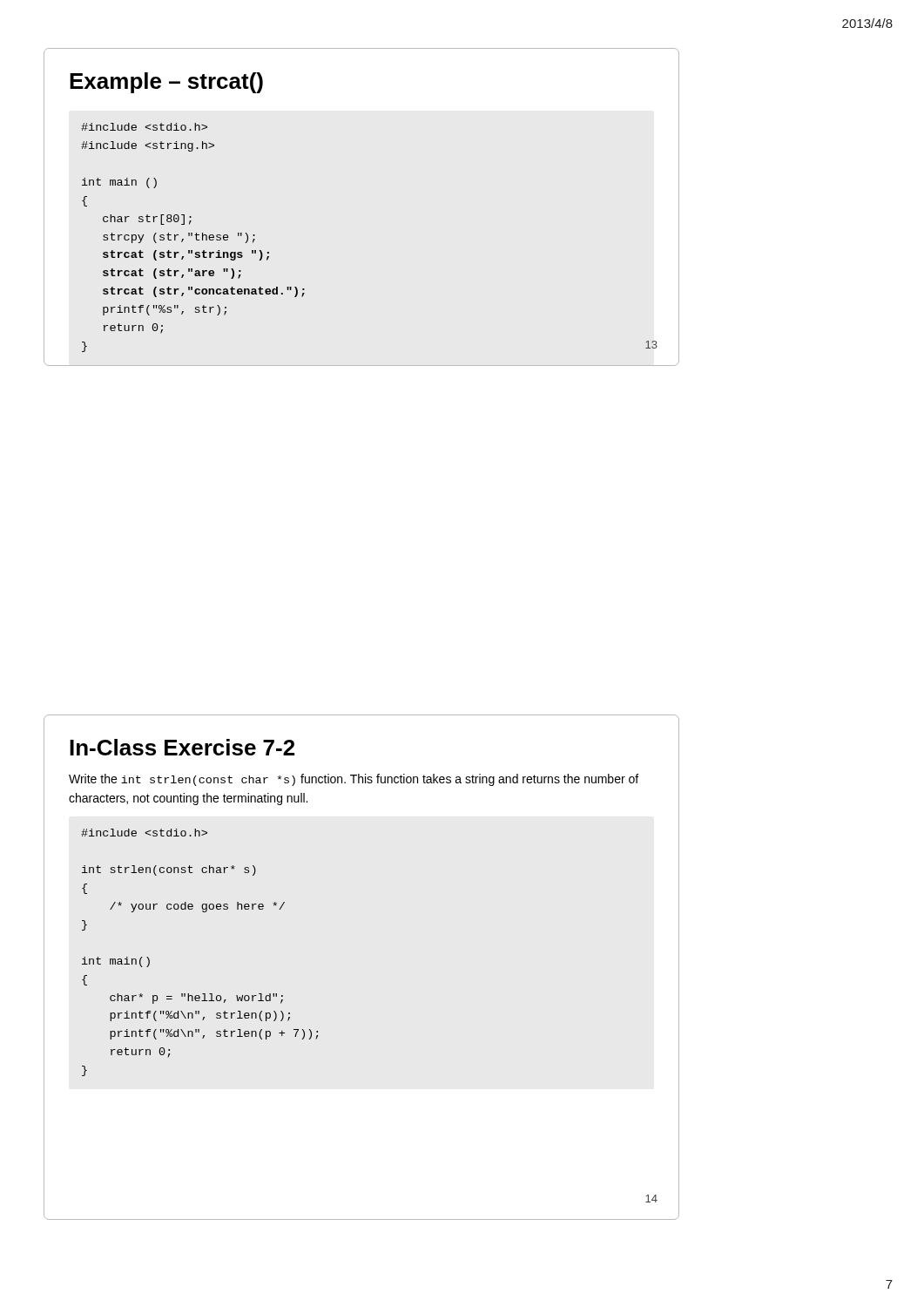The image size is (924, 1307).
Task: Click on the text block containing "include #include int main () { char str[80];"
Action: click(x=194, y=237)
